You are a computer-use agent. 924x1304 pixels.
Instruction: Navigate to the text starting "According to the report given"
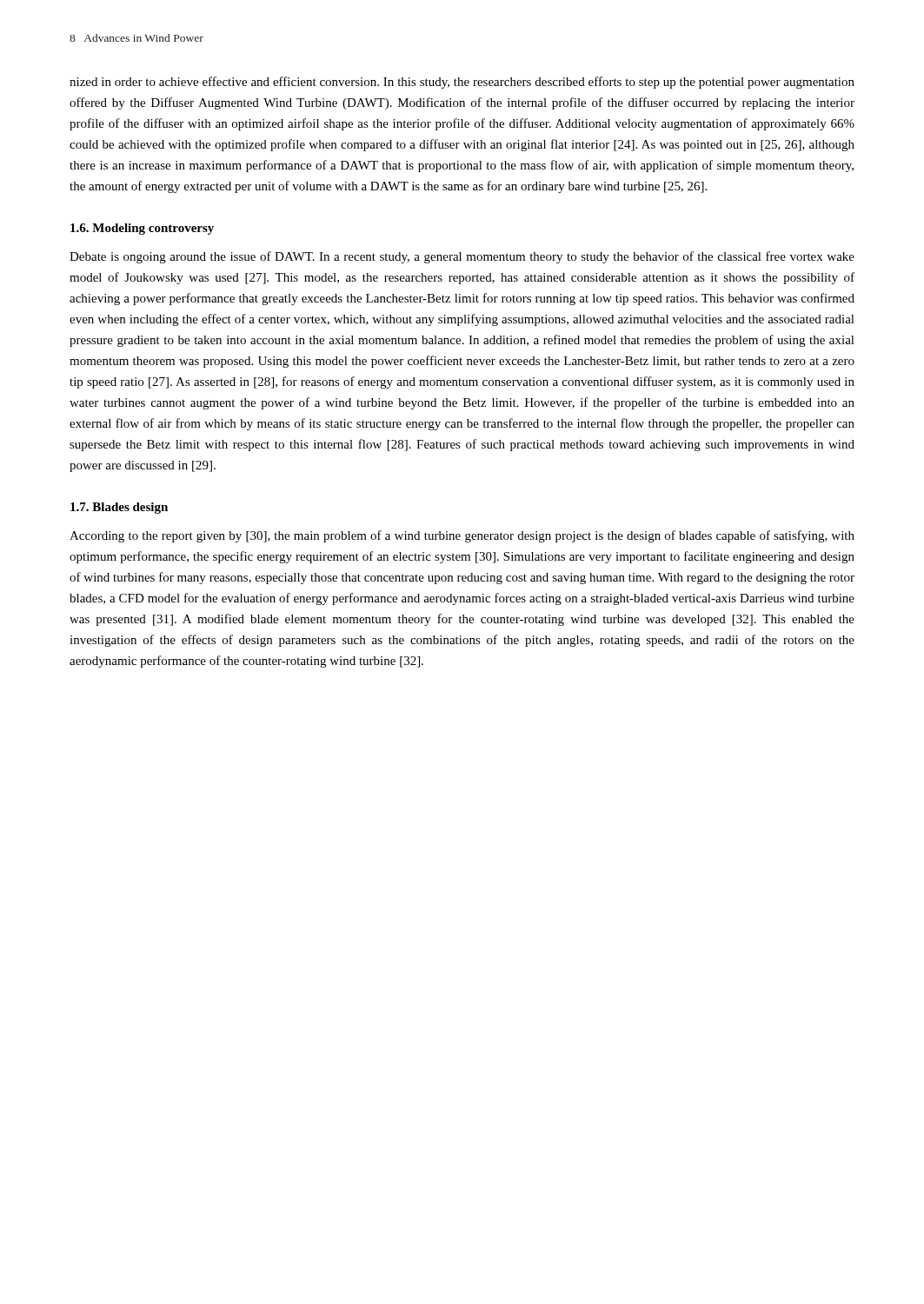(x=462, y=598)
